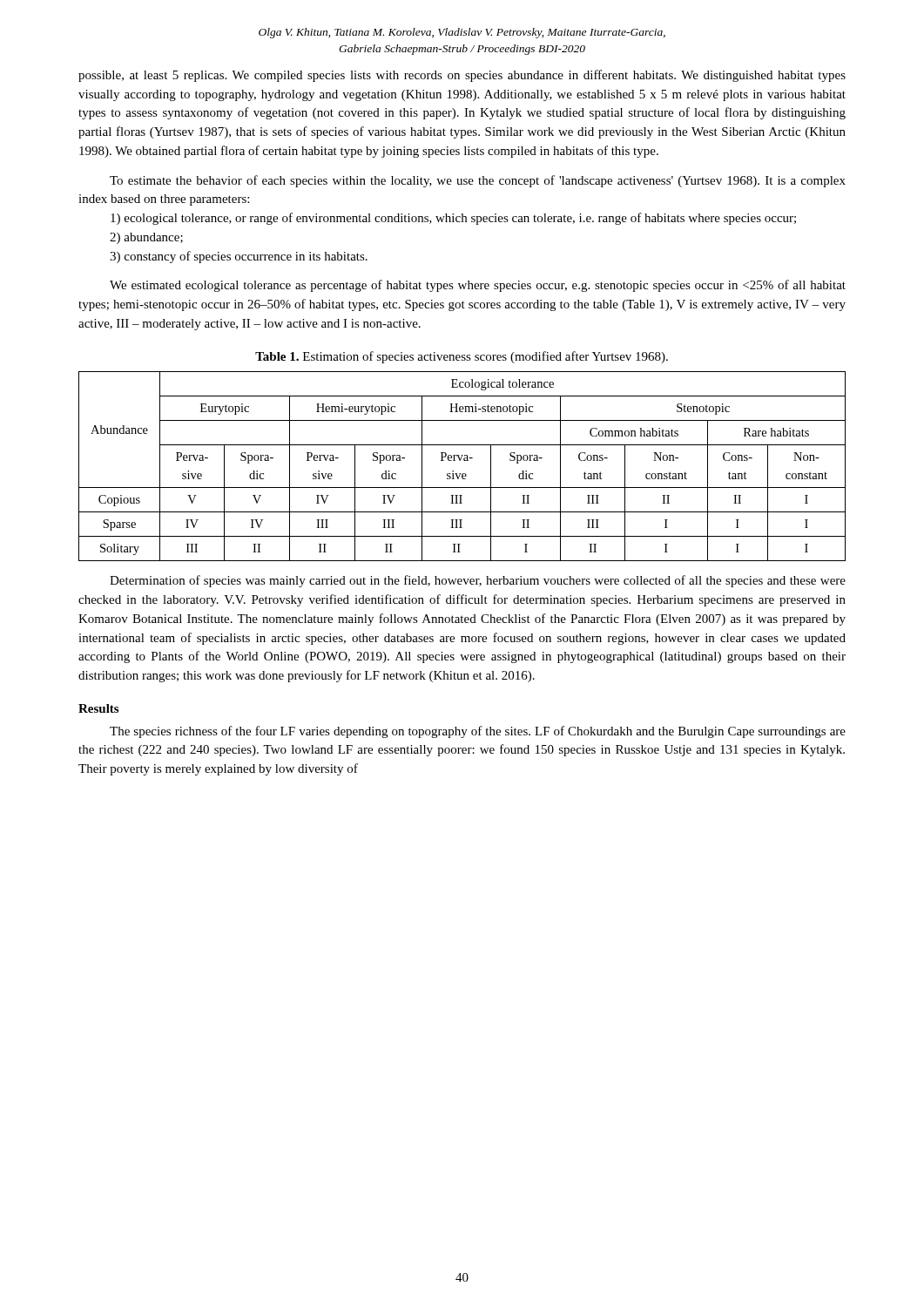The image size is (924, 1307).
Task: Select the element starting "2) abundance;"
Action: (x=147, y=237)
